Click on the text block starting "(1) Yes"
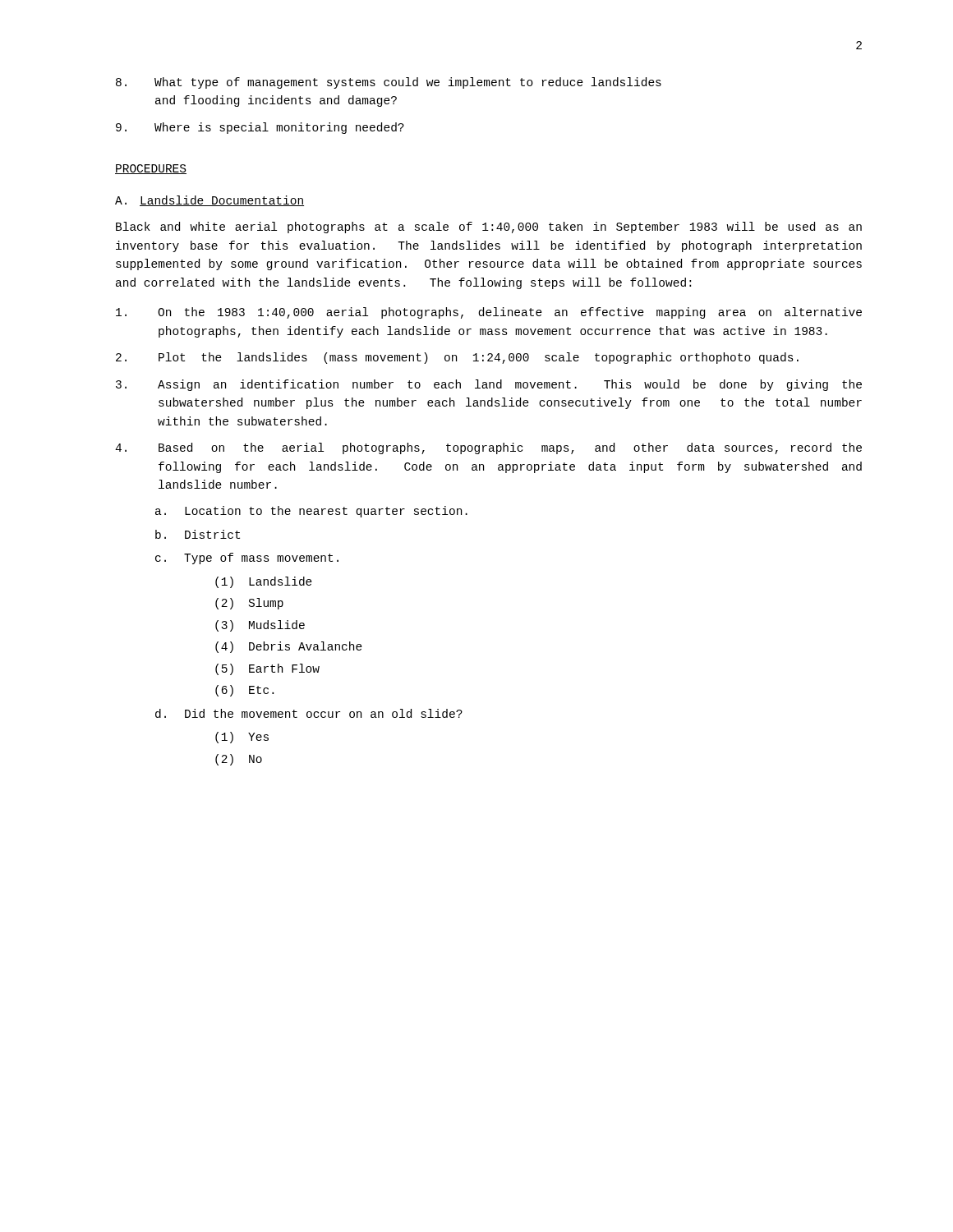Screen dimensions: 1232x953 tap(258, 737)
